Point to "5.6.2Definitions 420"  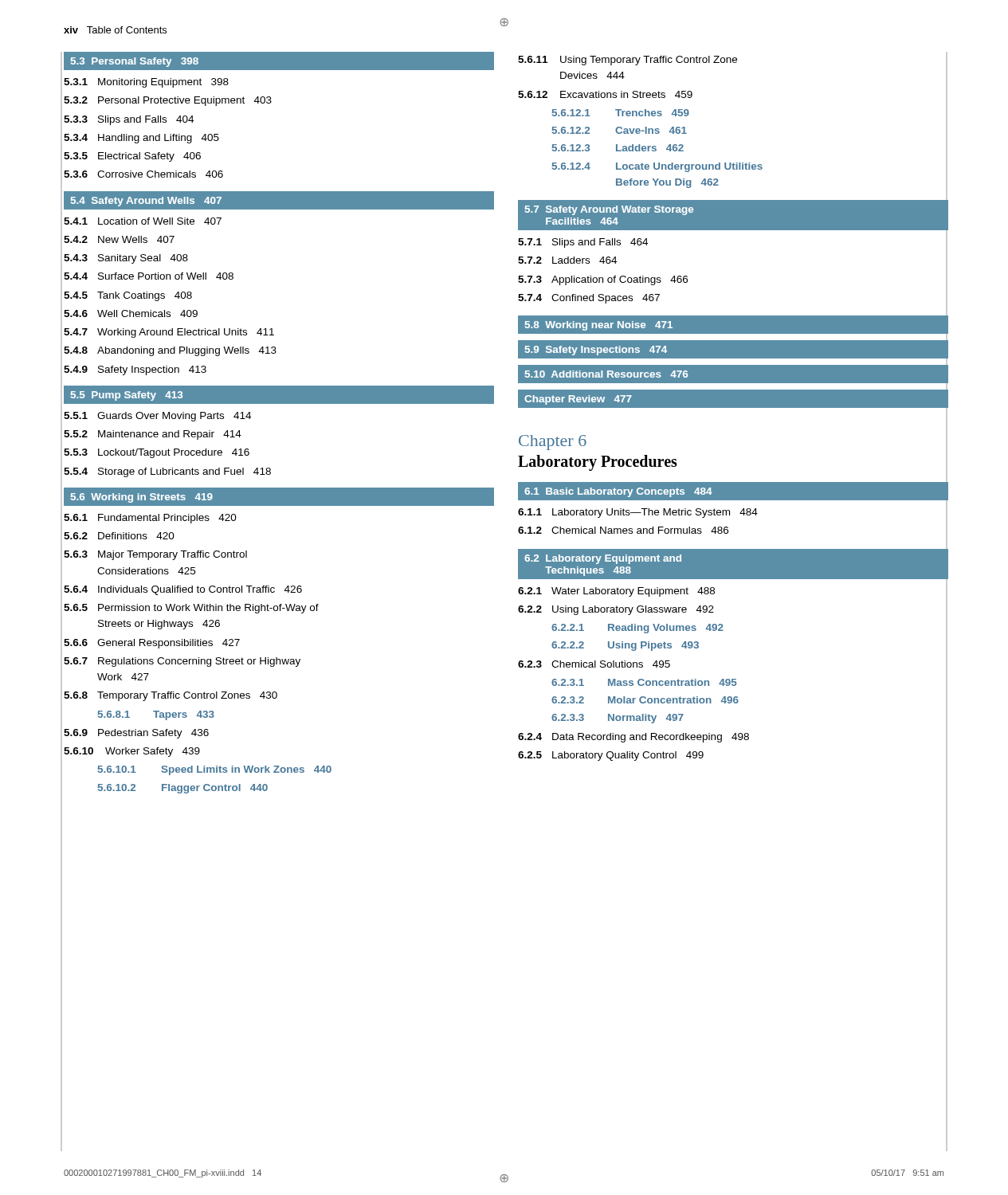[119, 536]
